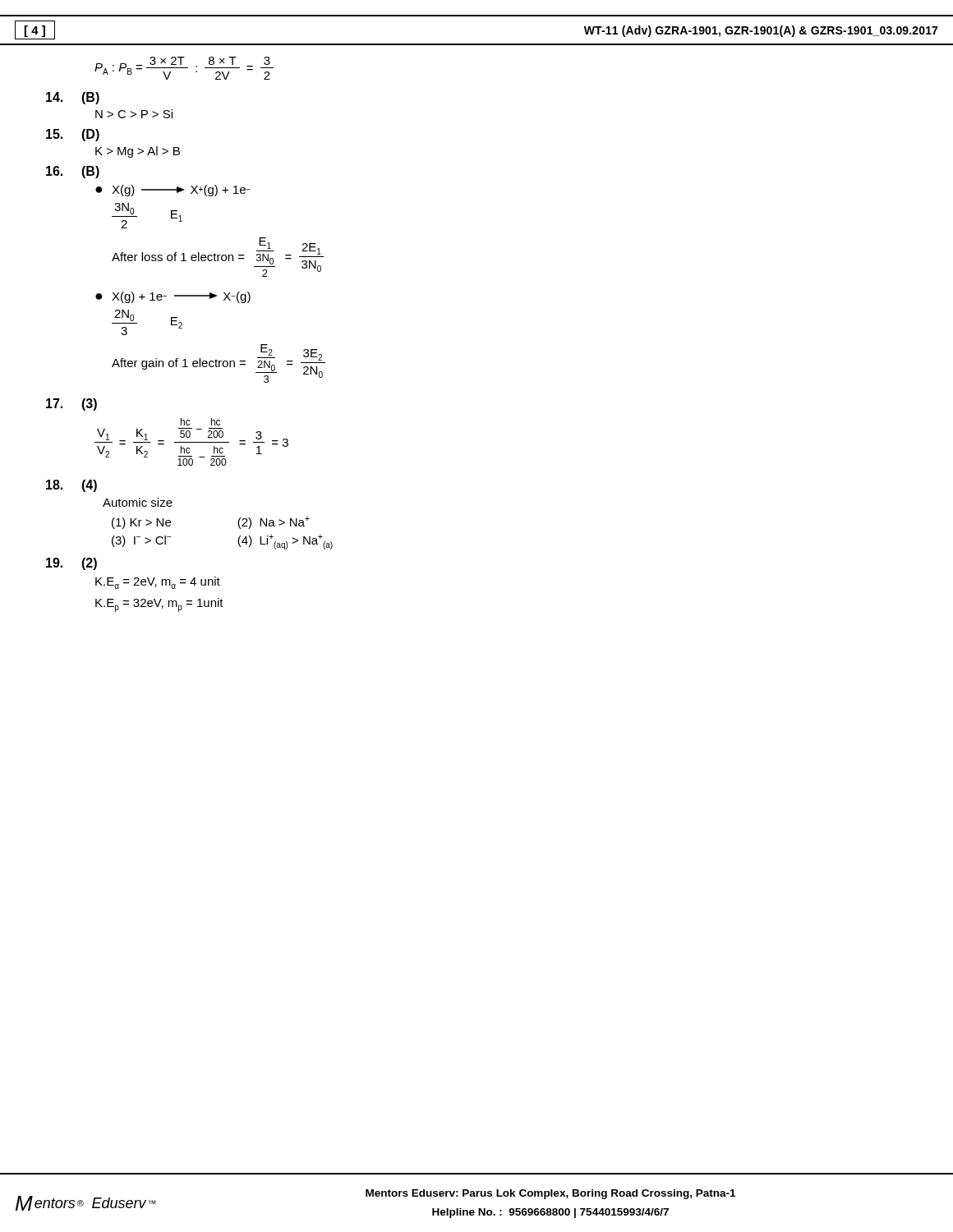Point to the passage starting "(1) Kr > Ne (2) Na"
Image resolution: width=953 pixels, height=1232 pixels.
pyautogui.click(x=139, y=522)
